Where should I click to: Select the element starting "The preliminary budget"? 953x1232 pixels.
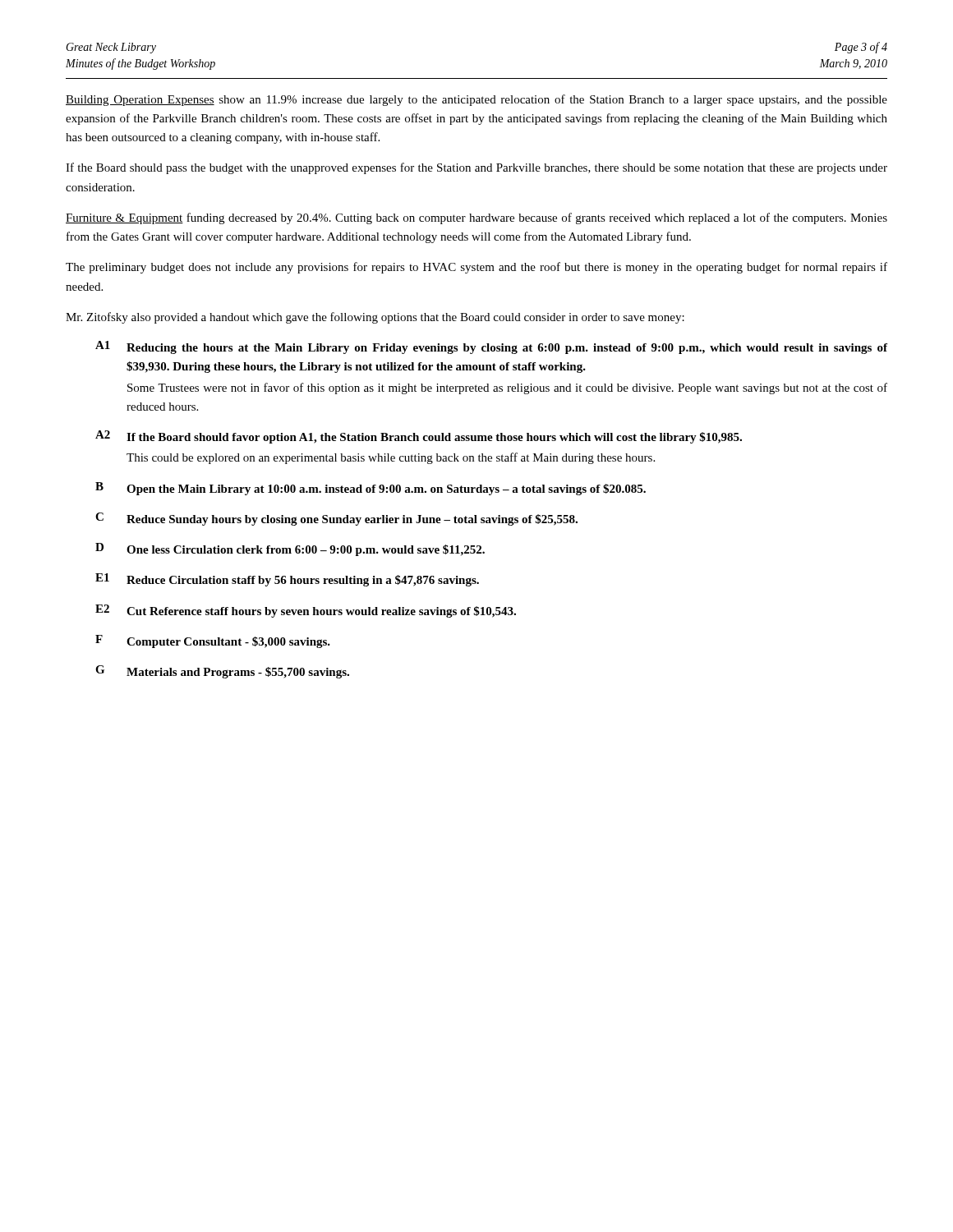476,277
